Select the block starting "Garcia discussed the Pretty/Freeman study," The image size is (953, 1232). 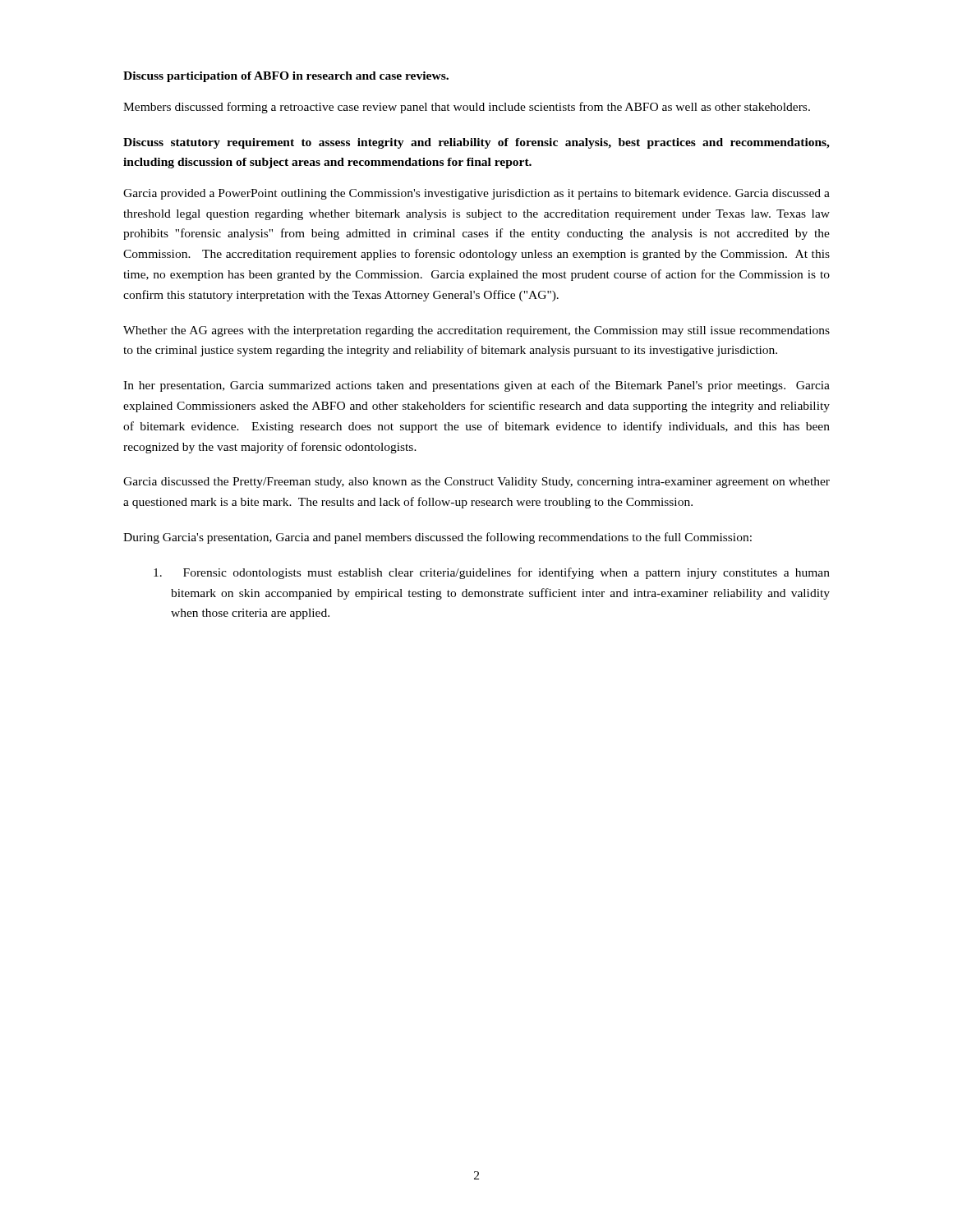(x=476, y=491)
